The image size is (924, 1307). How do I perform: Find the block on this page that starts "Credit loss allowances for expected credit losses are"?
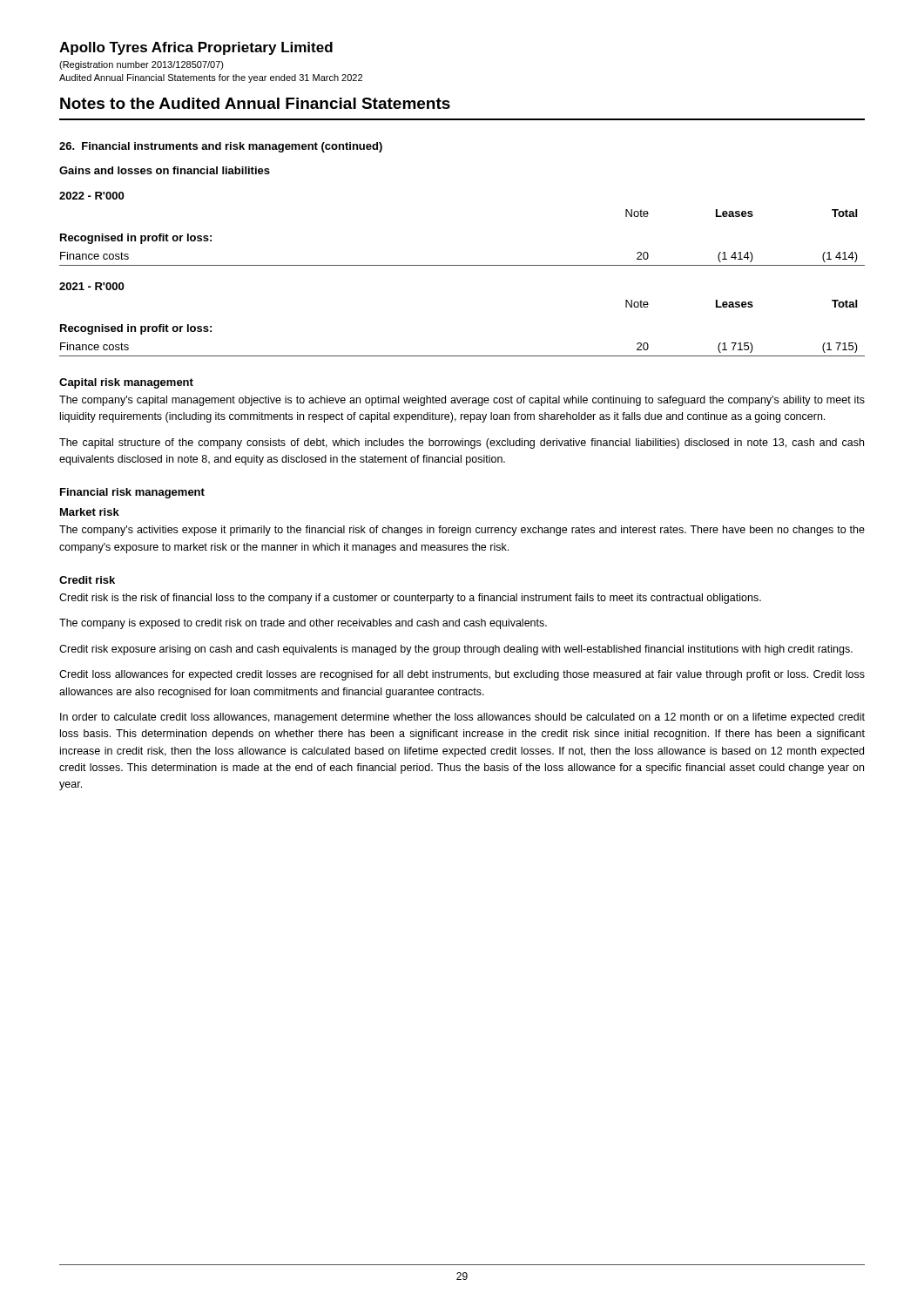(x=462, y=684)
